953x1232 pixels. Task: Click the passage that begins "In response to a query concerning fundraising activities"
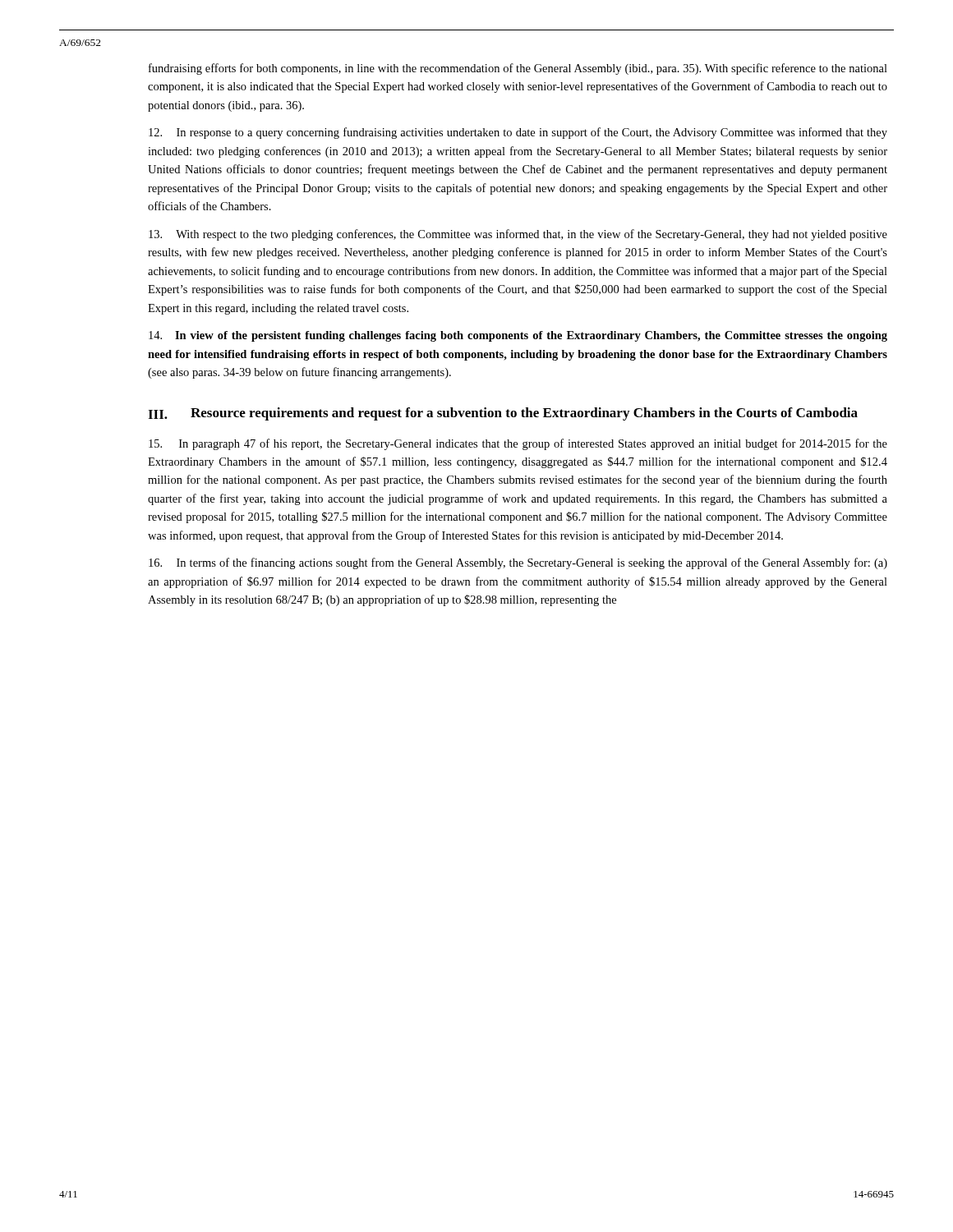pos(518,170)
